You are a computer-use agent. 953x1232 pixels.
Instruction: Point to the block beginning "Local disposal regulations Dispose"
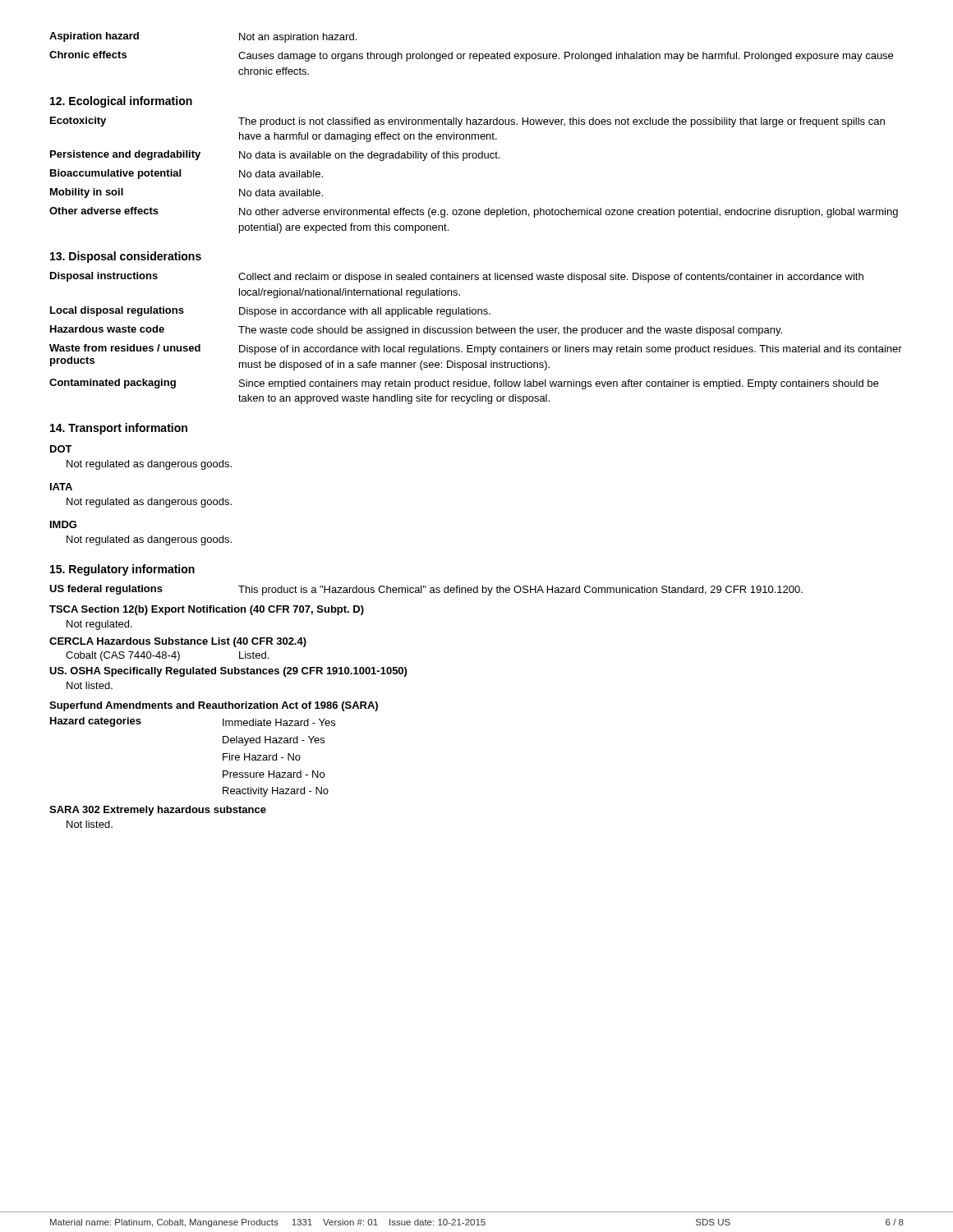click(x=476, y=312)
